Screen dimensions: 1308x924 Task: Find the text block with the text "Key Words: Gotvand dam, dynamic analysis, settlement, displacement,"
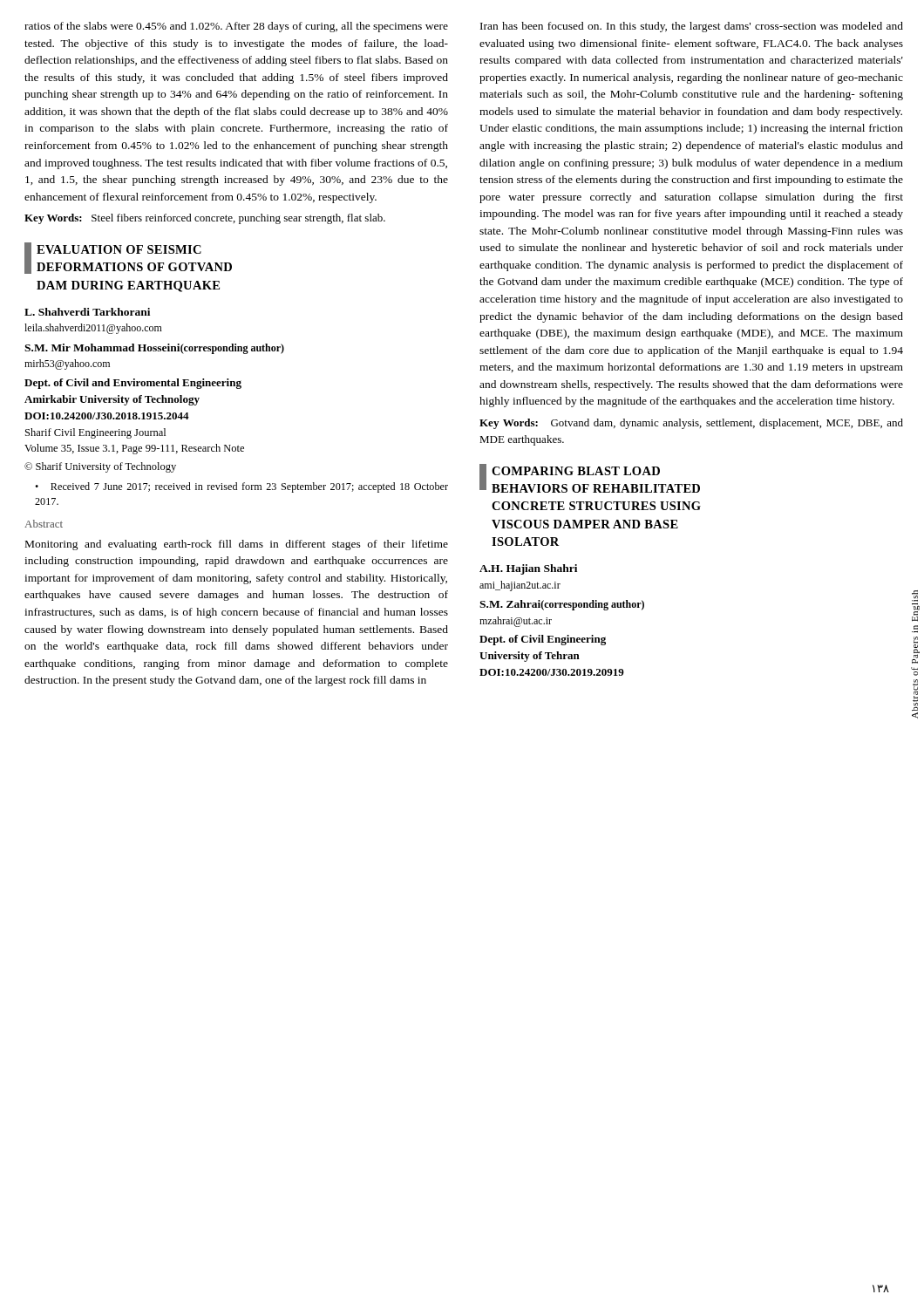[691, 431]
